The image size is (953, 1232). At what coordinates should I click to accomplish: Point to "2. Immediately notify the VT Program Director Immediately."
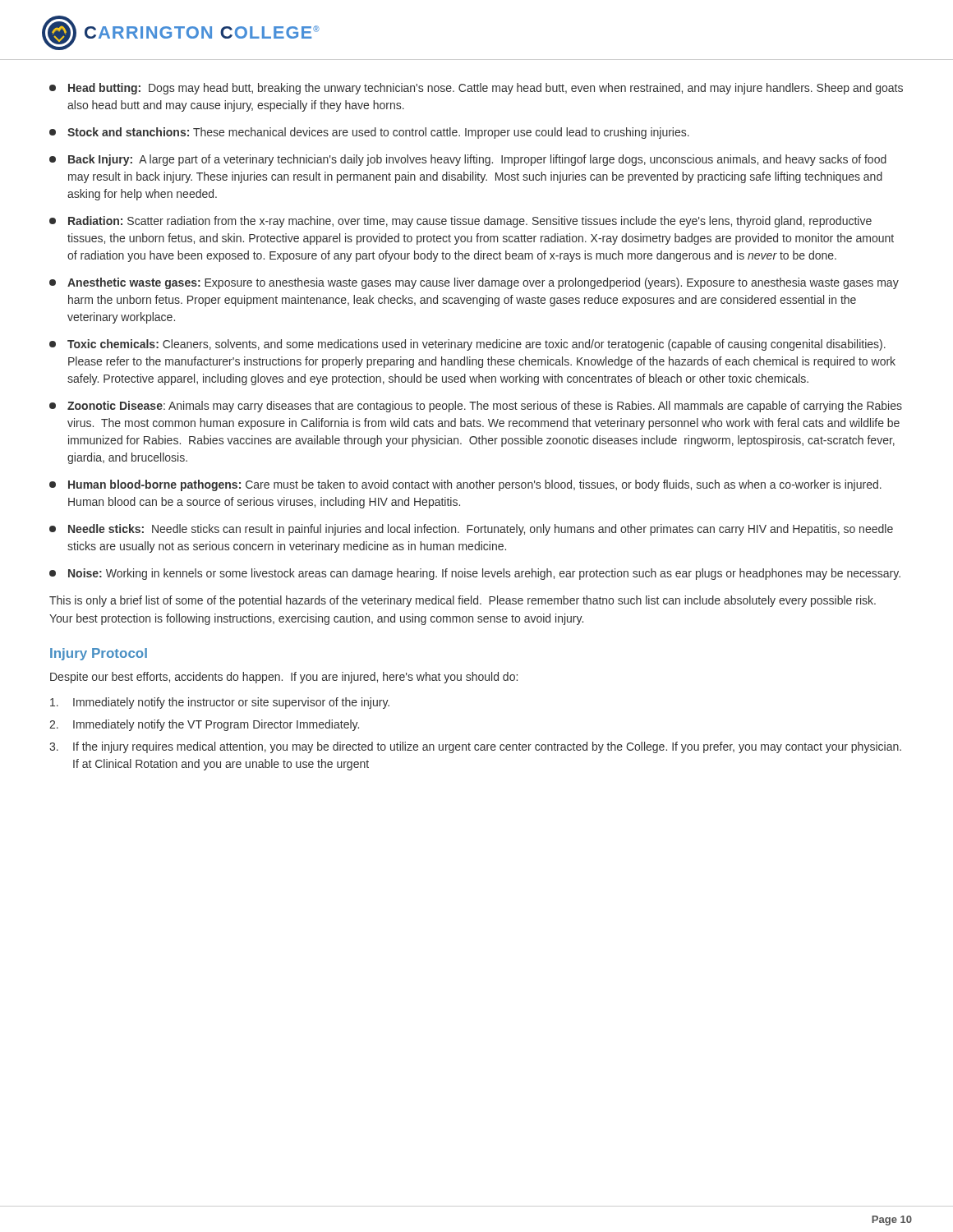click(204, 725)
